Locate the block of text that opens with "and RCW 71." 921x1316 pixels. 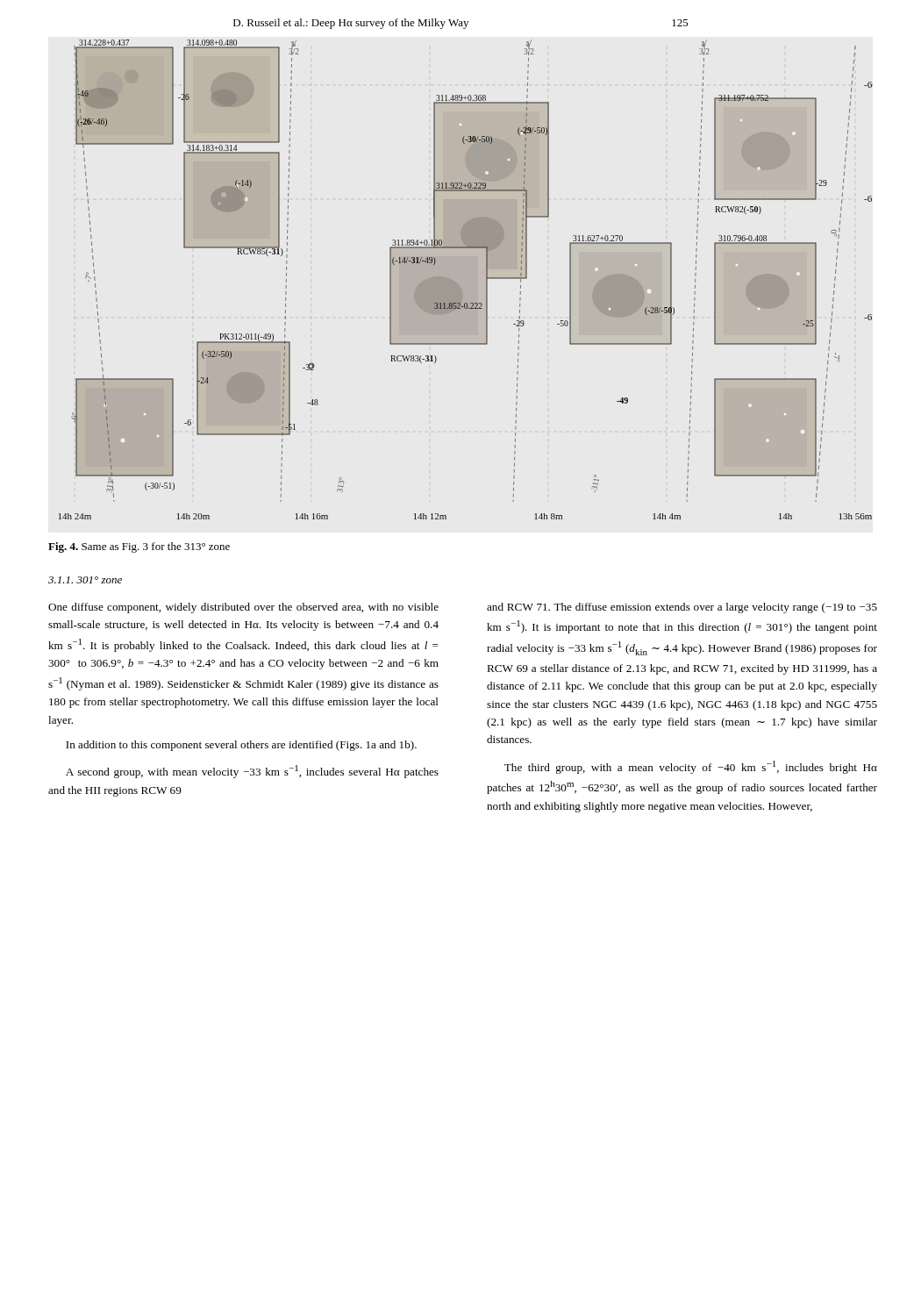coord(682,707)
